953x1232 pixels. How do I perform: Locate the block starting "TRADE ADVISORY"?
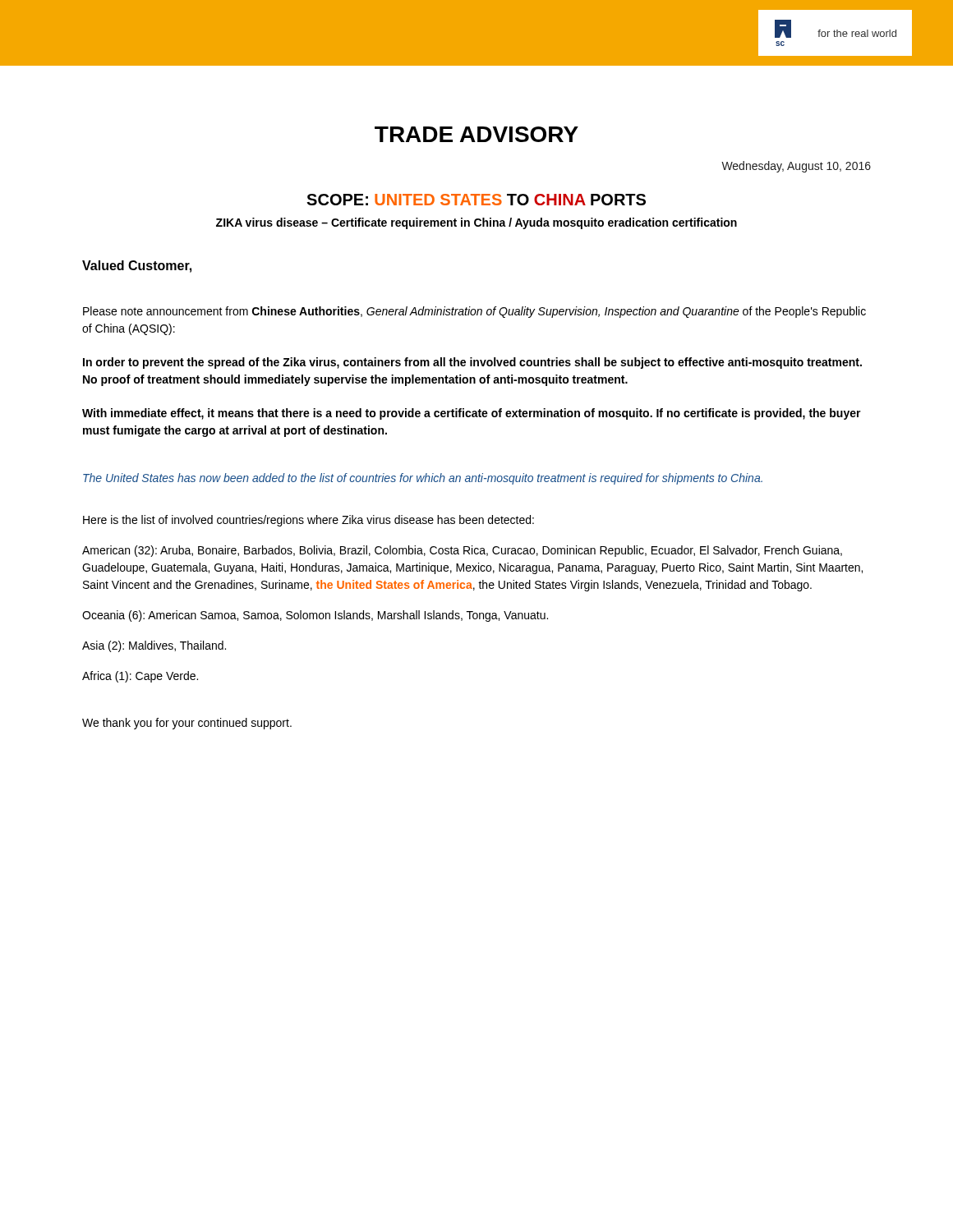click(x=476, y=134)
